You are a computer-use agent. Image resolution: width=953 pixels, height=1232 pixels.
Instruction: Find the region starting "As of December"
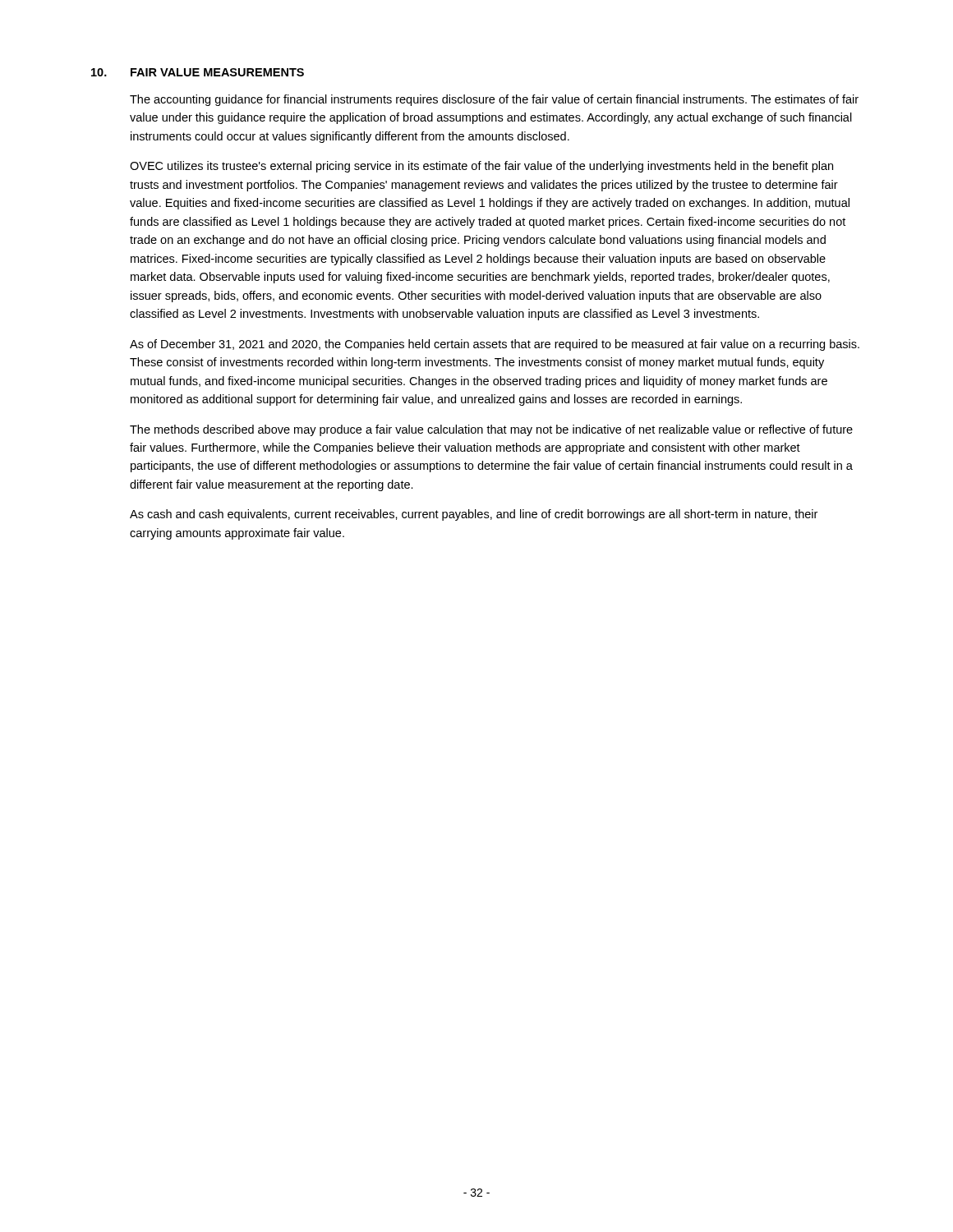pyautogui.click(x=495, y=372)
